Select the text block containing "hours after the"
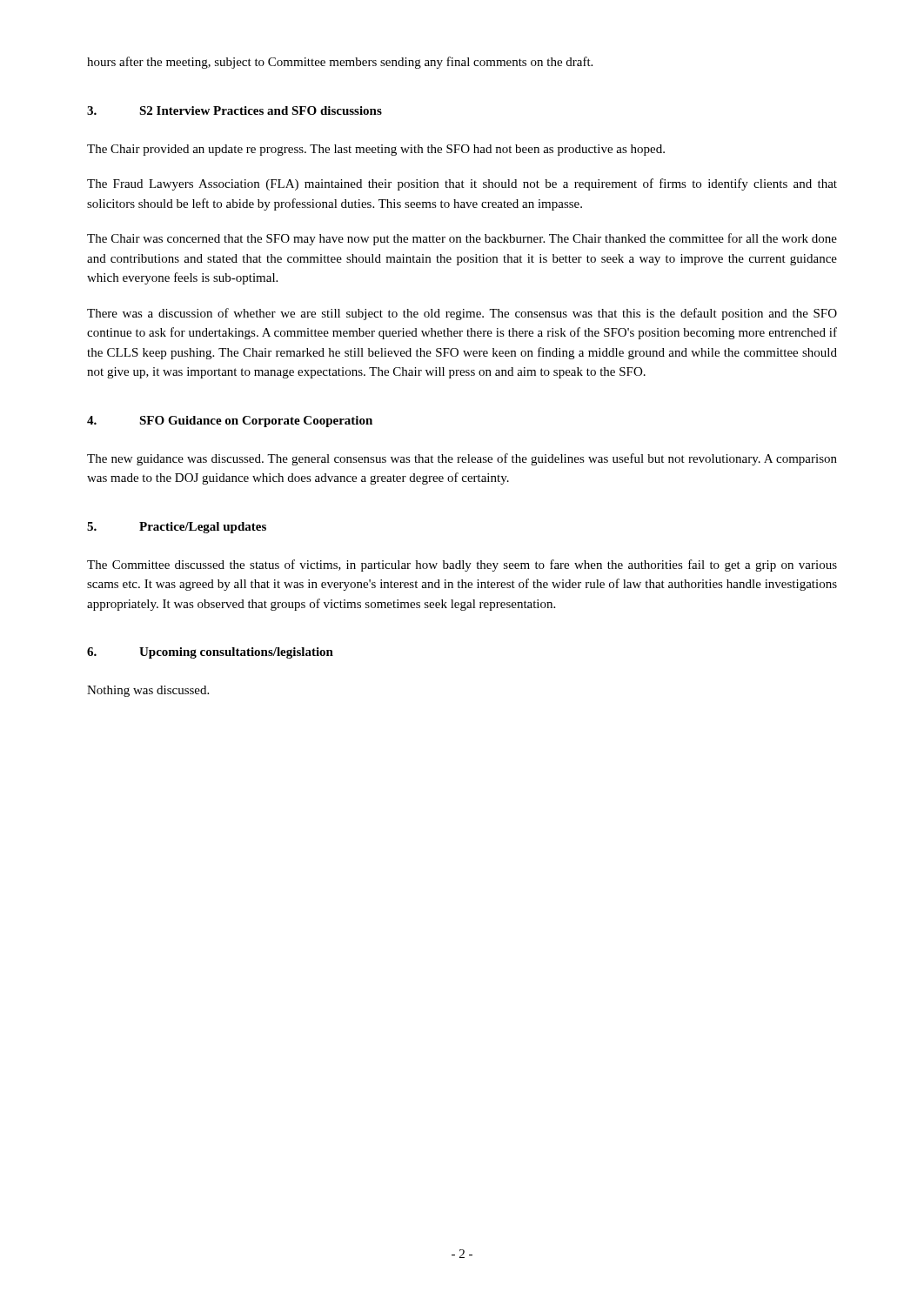Screen dimensions: 1305x924 (x=462, y=62)
